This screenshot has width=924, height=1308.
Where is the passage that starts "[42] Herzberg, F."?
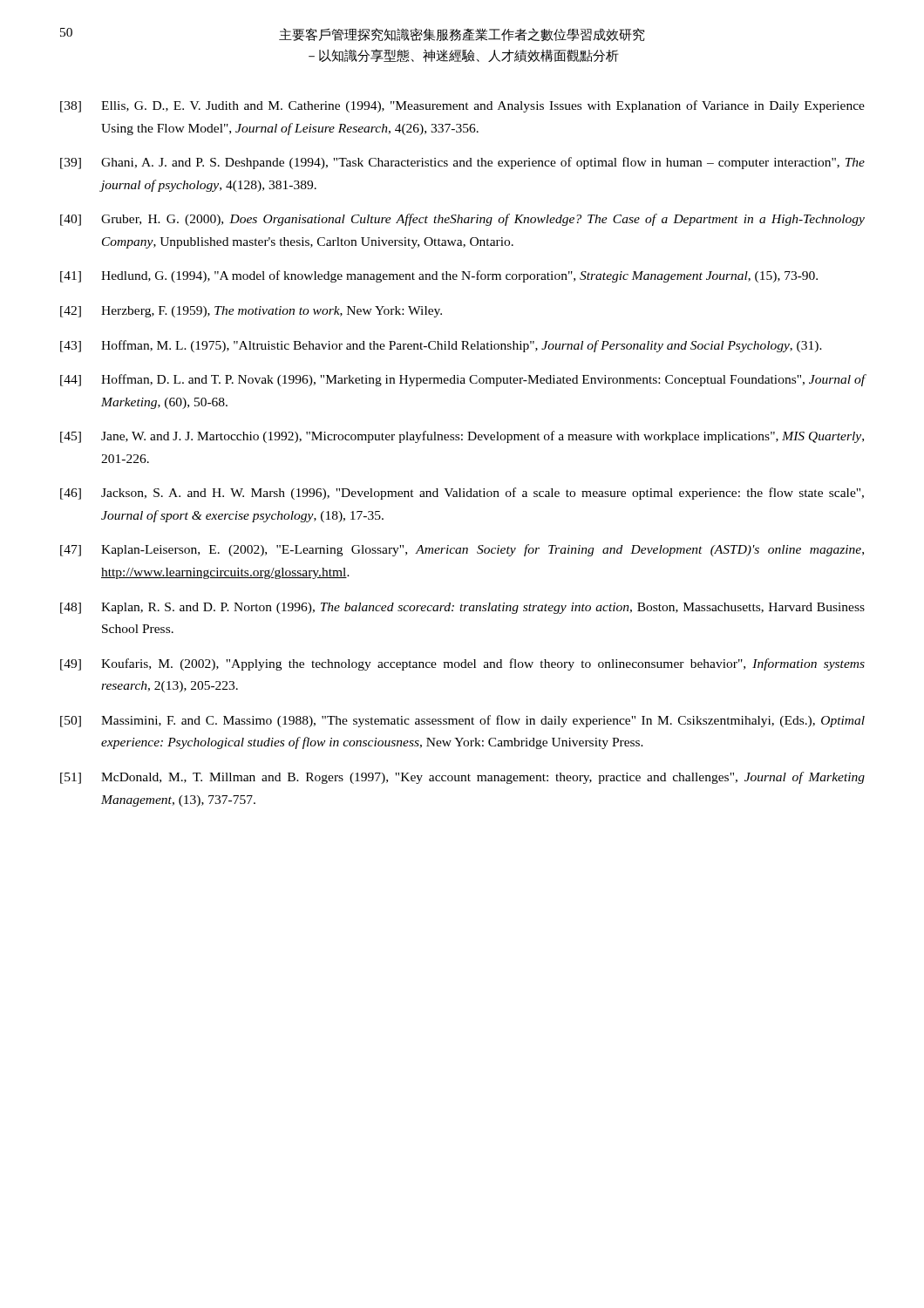point(251,312)
